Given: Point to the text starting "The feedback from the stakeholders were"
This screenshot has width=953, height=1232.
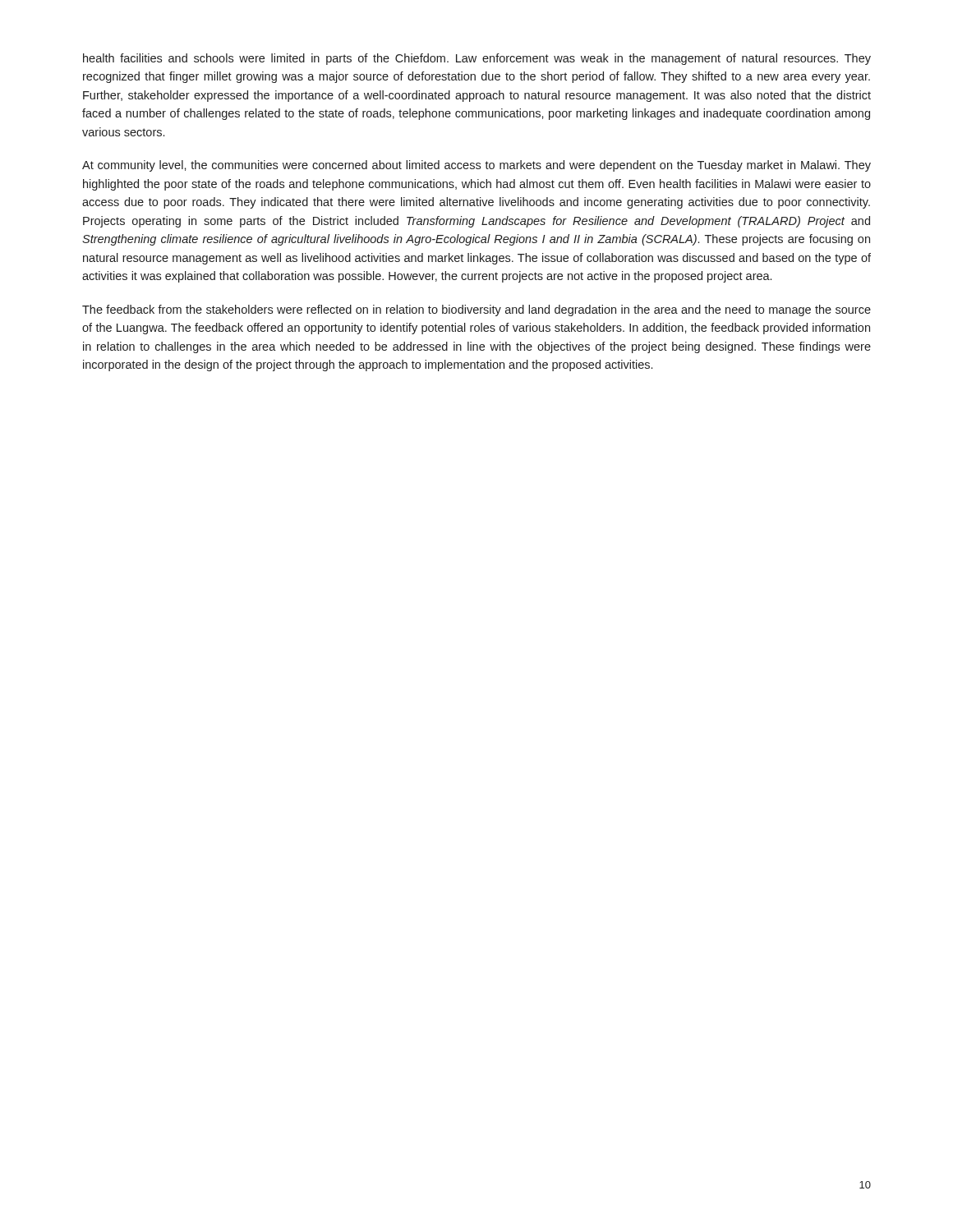Looking at the screenshot, I should pyautogui.click(x=476, y=337).
